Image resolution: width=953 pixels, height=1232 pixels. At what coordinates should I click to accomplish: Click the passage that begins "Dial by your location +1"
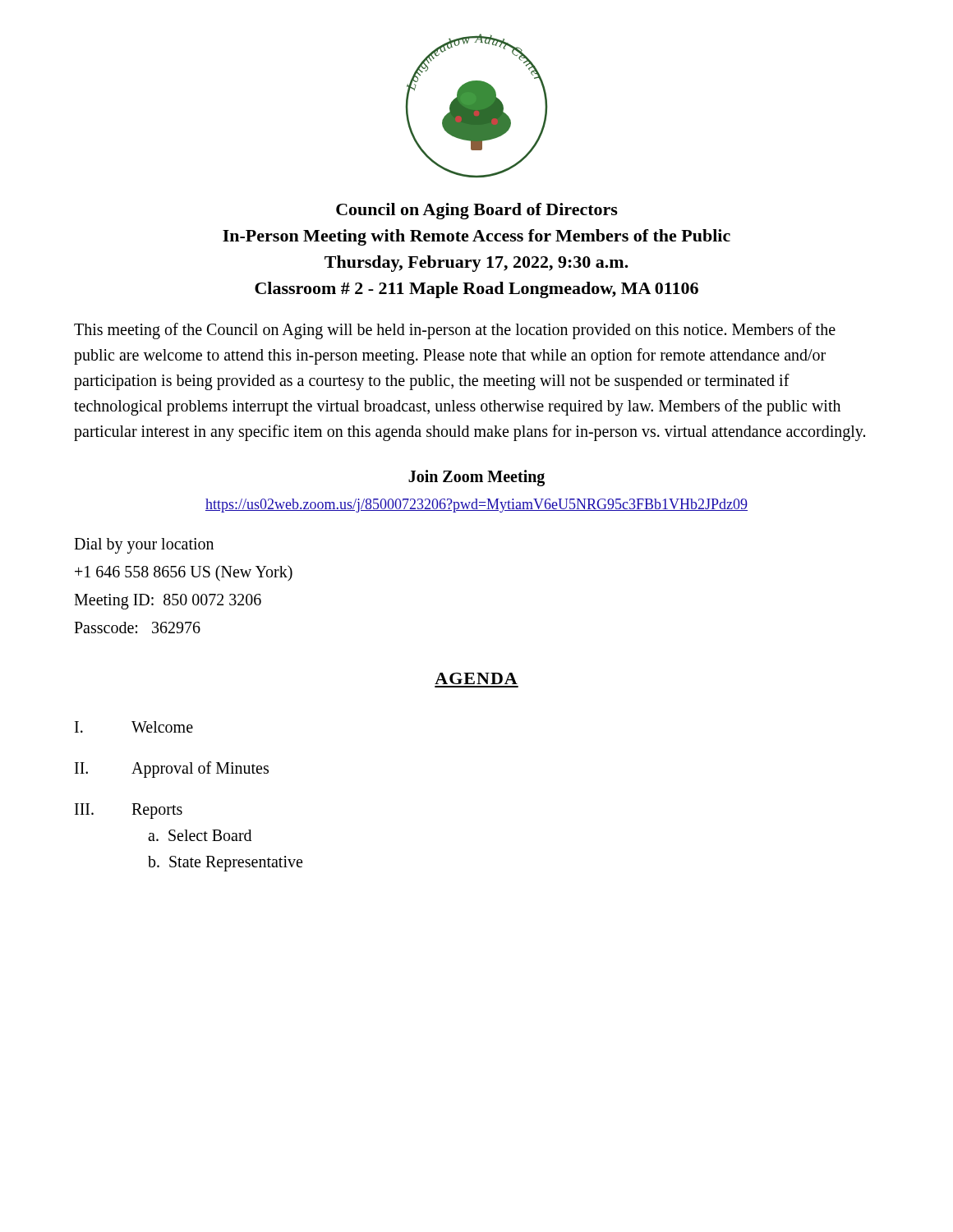coord(183,586)
